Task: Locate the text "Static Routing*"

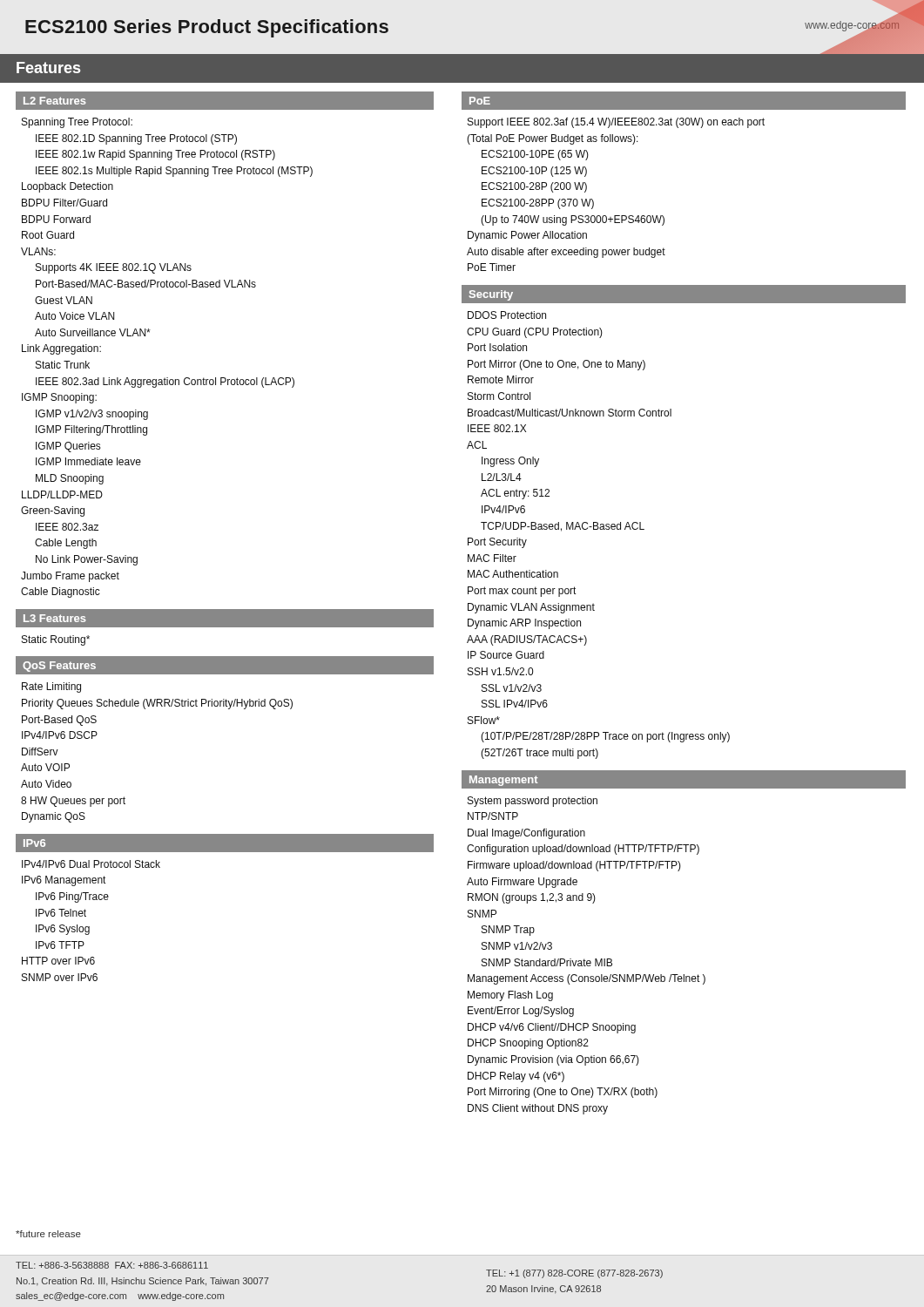Action: (55, 639)
